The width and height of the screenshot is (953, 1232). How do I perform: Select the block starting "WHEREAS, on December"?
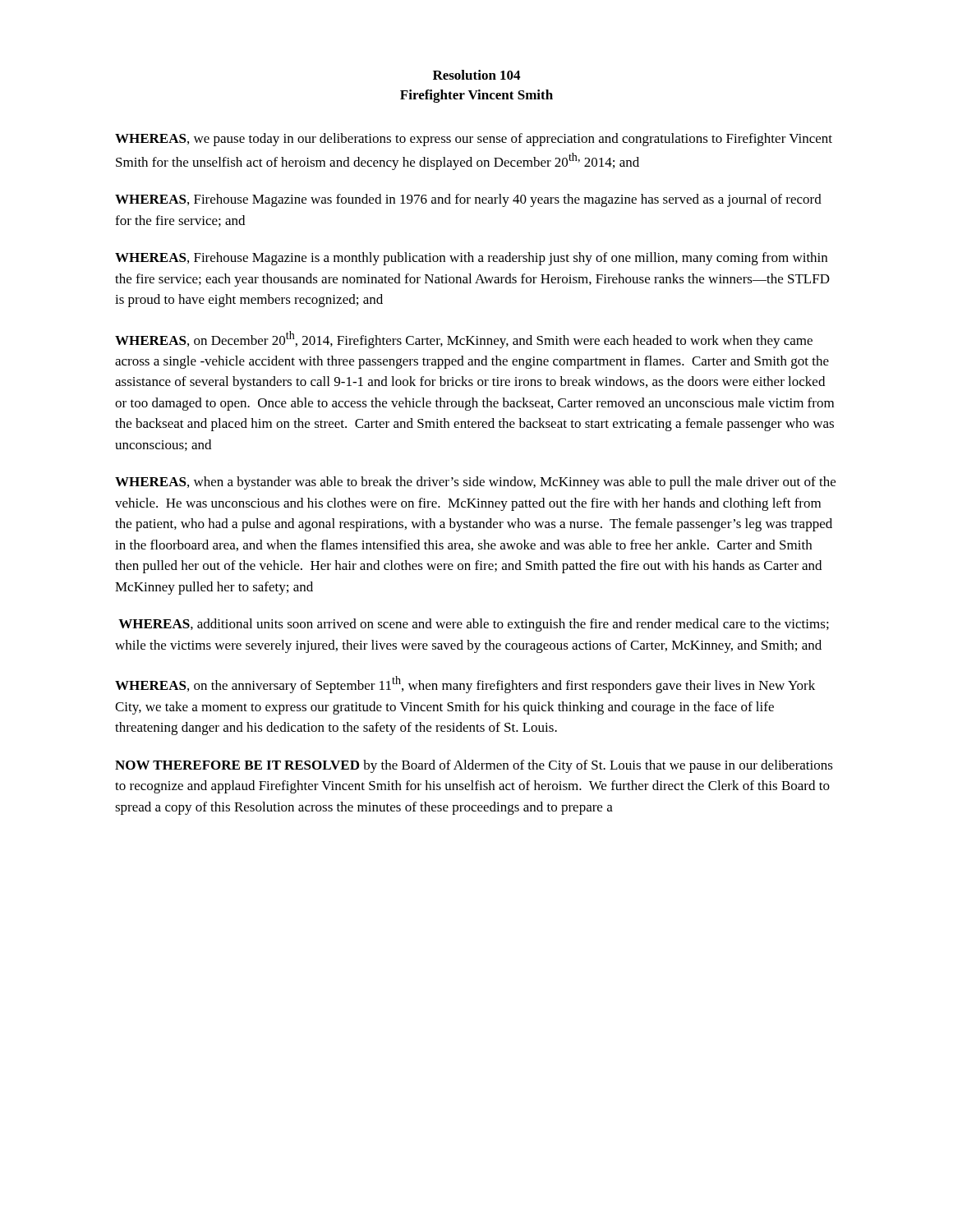tap(475, 390)
